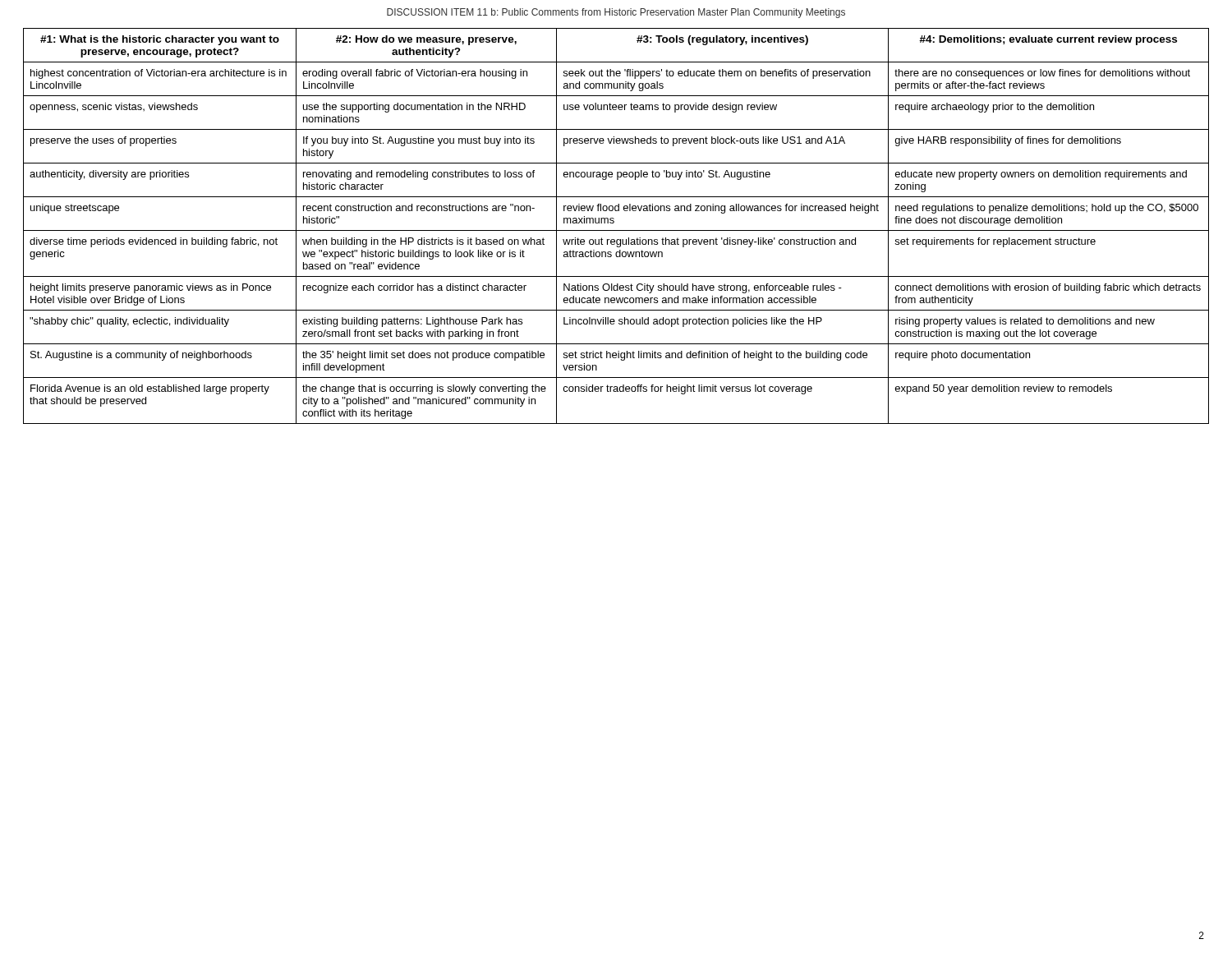This screenshot has height=953, width=1232.
Task: Click on the table containing "eroding overall fabric of"
Action: click(616, 226)
